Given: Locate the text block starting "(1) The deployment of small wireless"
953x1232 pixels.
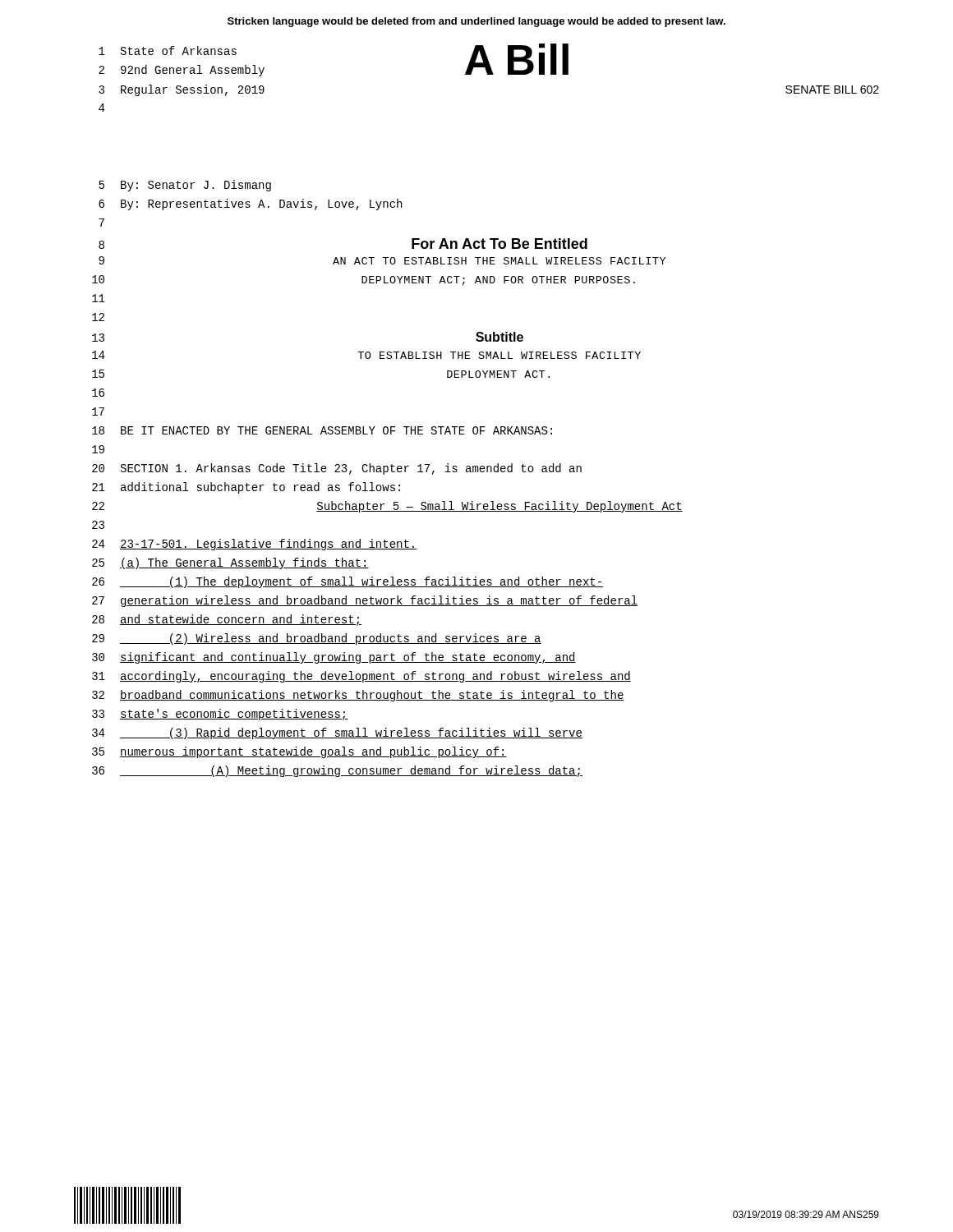Looking at the screenshot, I should [x=362, y=582].
